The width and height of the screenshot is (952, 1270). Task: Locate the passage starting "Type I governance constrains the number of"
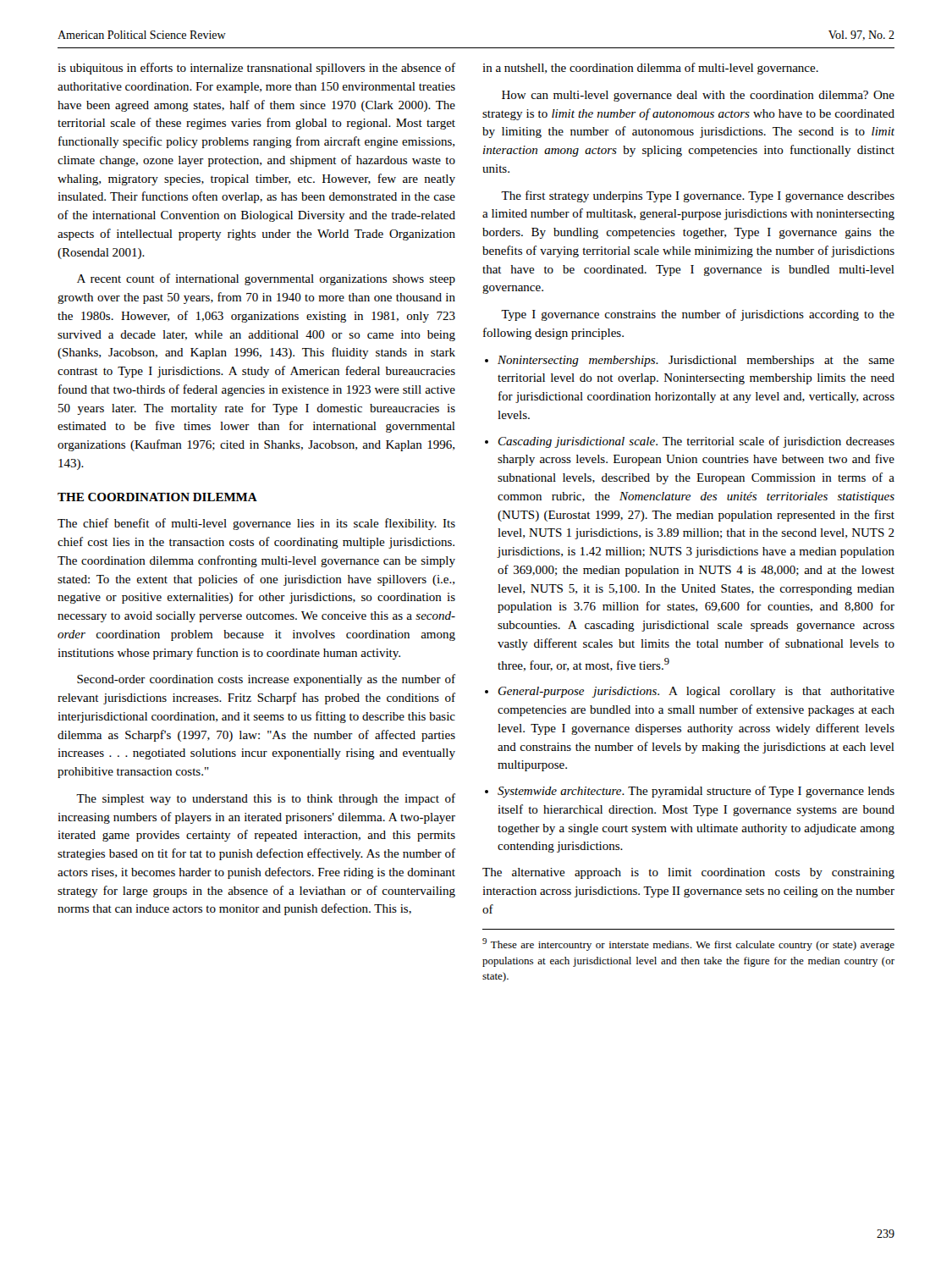click(x=688, y=324)
